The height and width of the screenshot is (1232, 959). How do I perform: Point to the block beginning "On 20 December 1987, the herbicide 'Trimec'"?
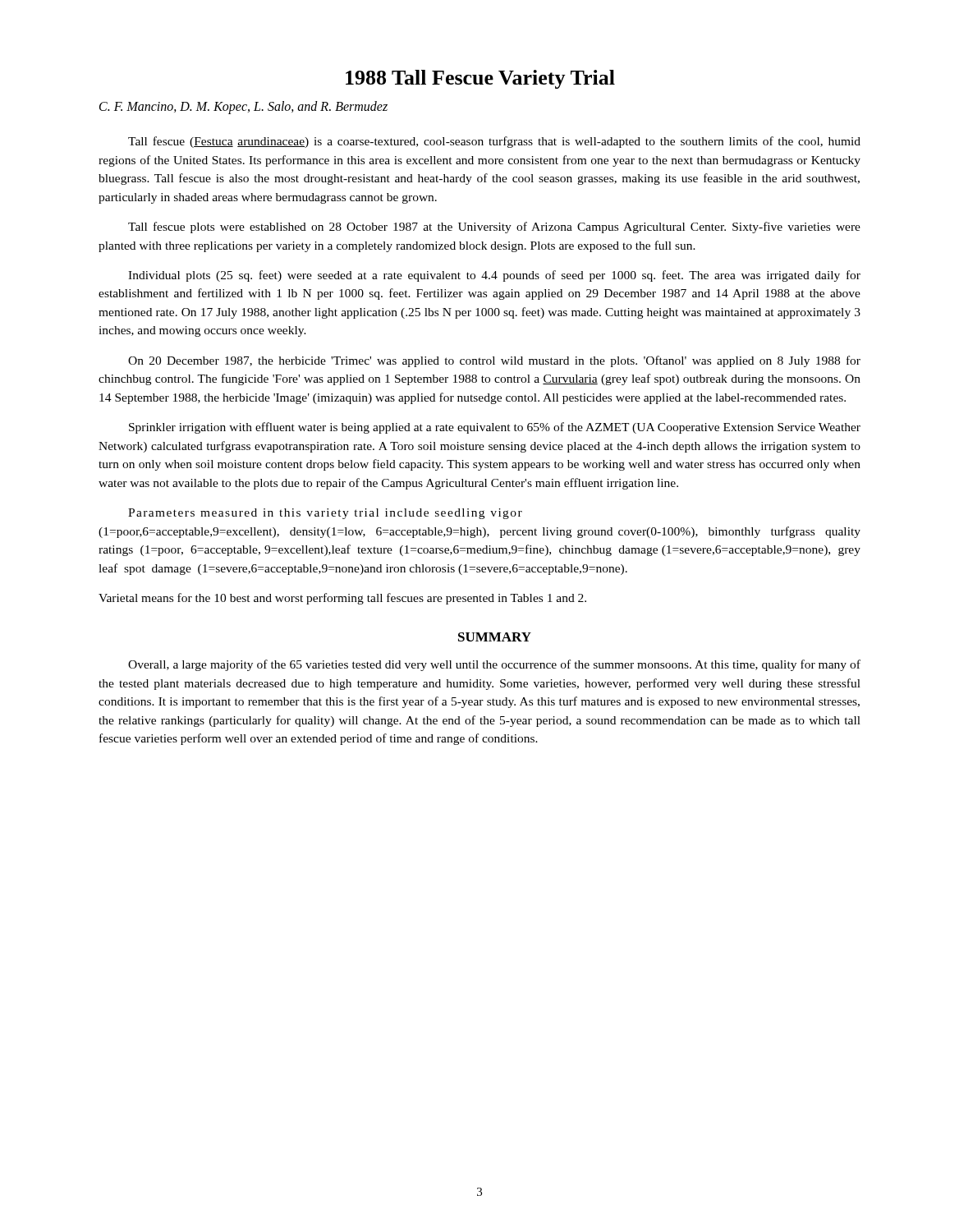coord(480,379)
